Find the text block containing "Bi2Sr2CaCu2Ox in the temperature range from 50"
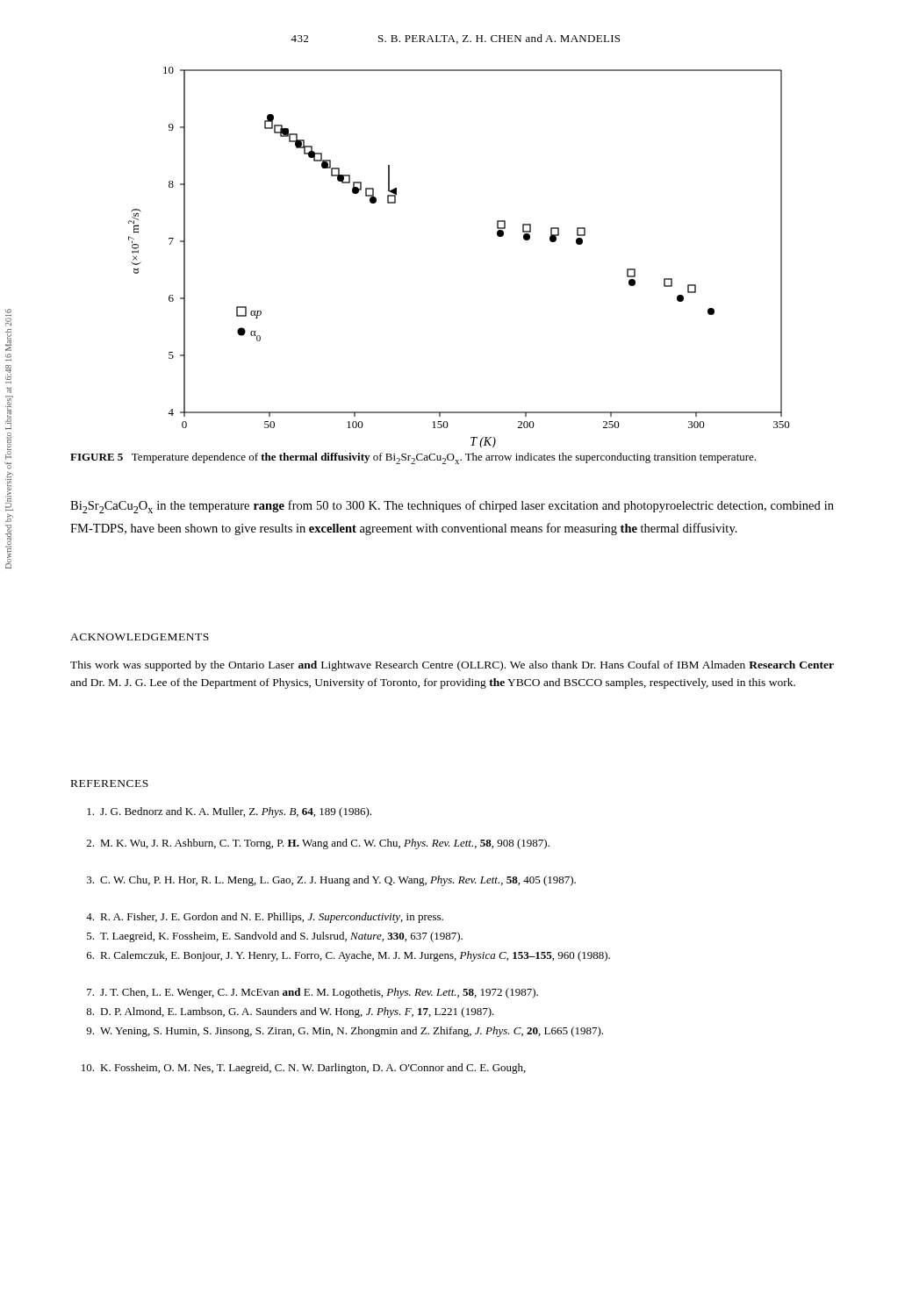The image size is (912, 1316). [x=452, y=517]
